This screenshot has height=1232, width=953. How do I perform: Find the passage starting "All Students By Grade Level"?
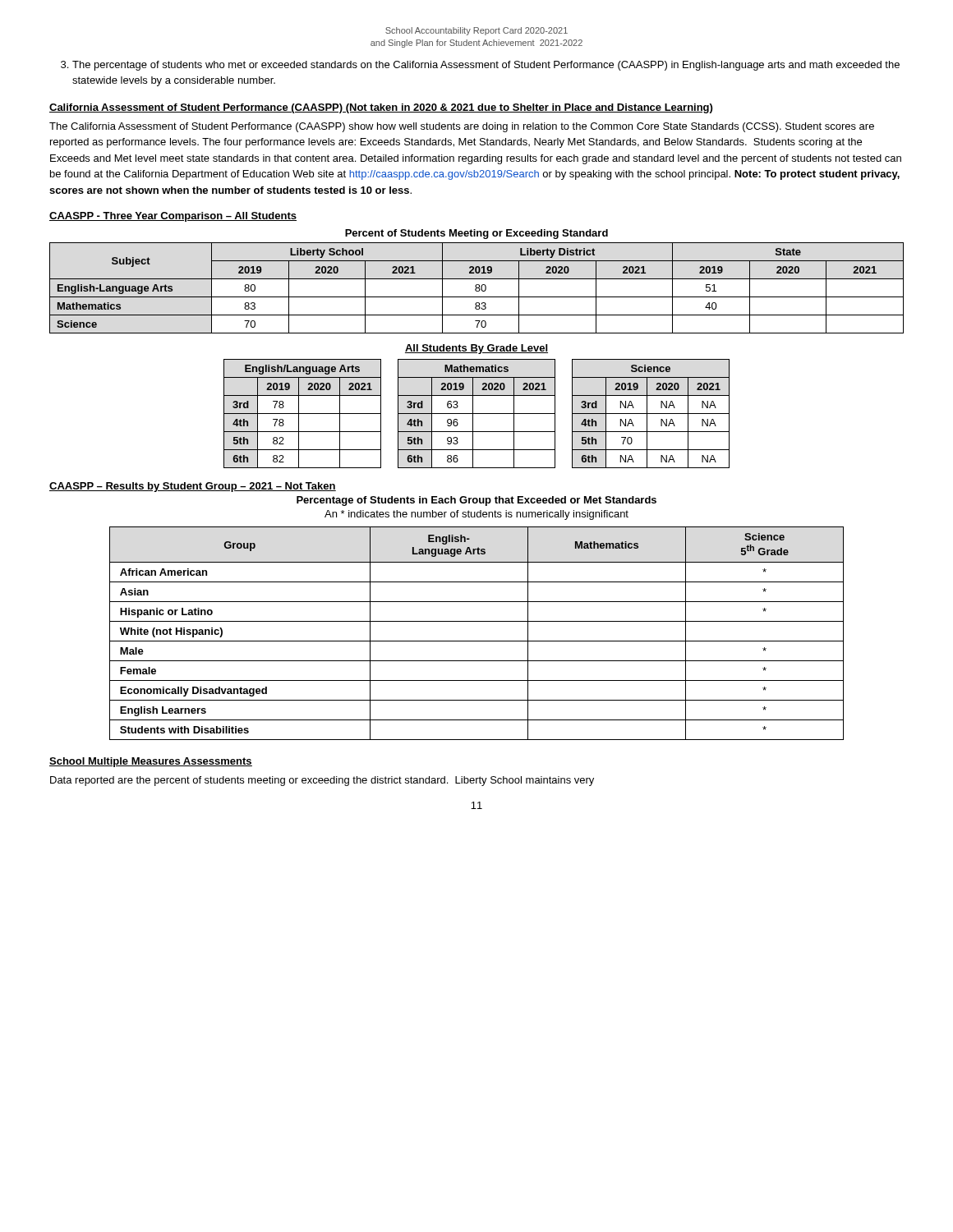(x=476, y=348)
